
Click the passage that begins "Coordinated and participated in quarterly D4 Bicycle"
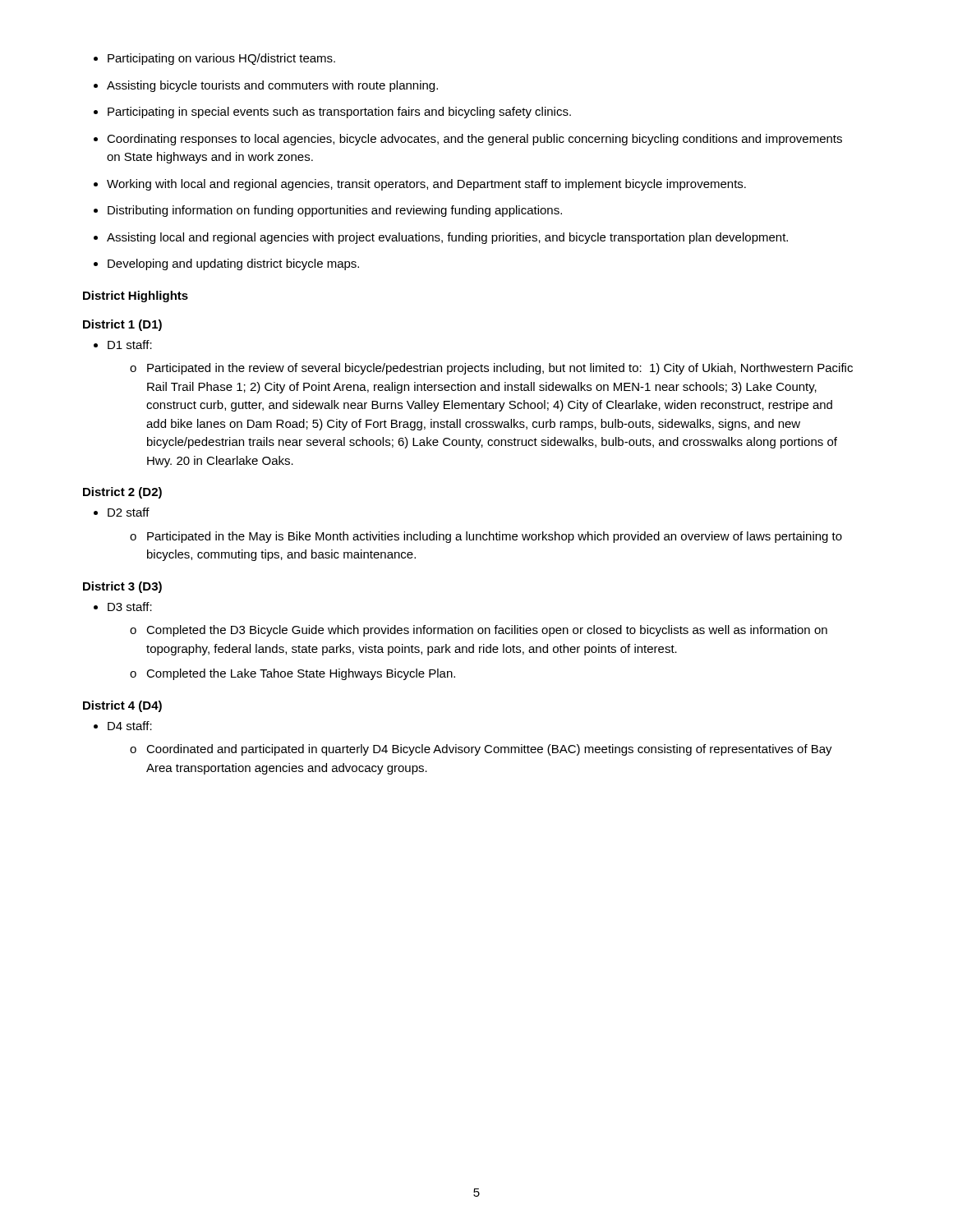pyautogui.click(x=489, y=758)
